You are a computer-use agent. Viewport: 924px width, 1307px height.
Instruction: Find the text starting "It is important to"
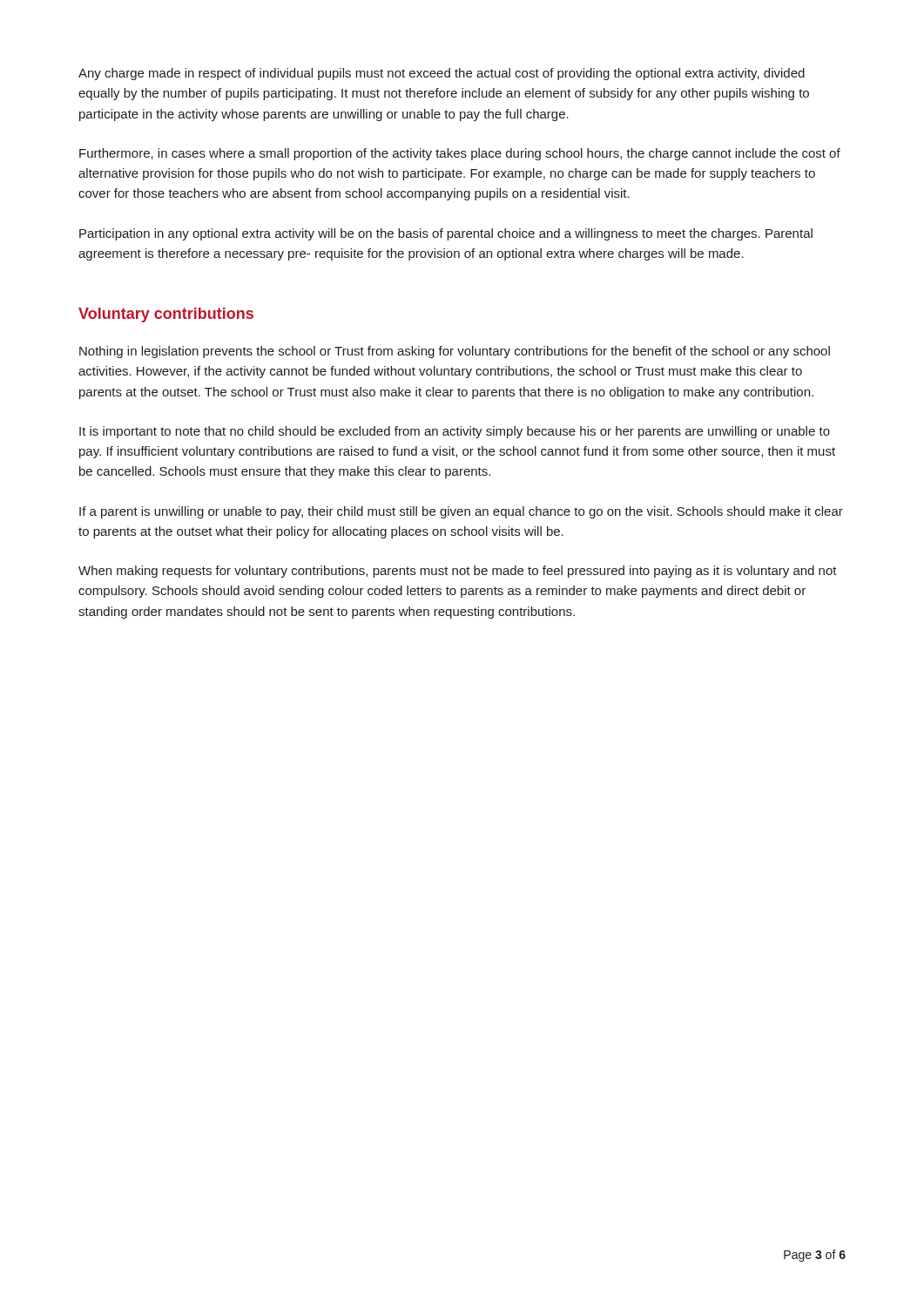[457, 451]
